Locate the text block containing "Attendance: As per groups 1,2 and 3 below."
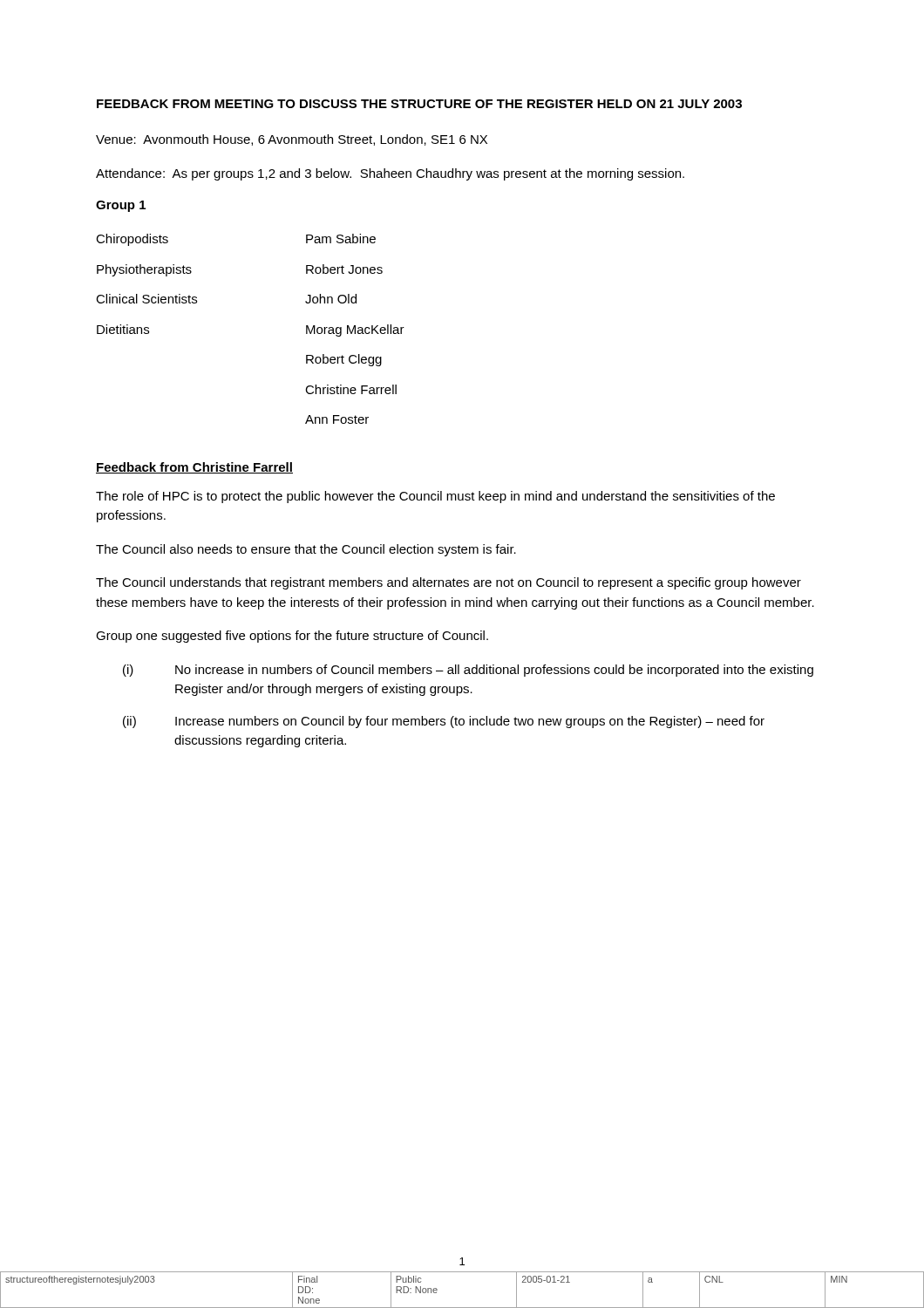The height and width of the screenshot is (1308, 924). click(391, 173)
